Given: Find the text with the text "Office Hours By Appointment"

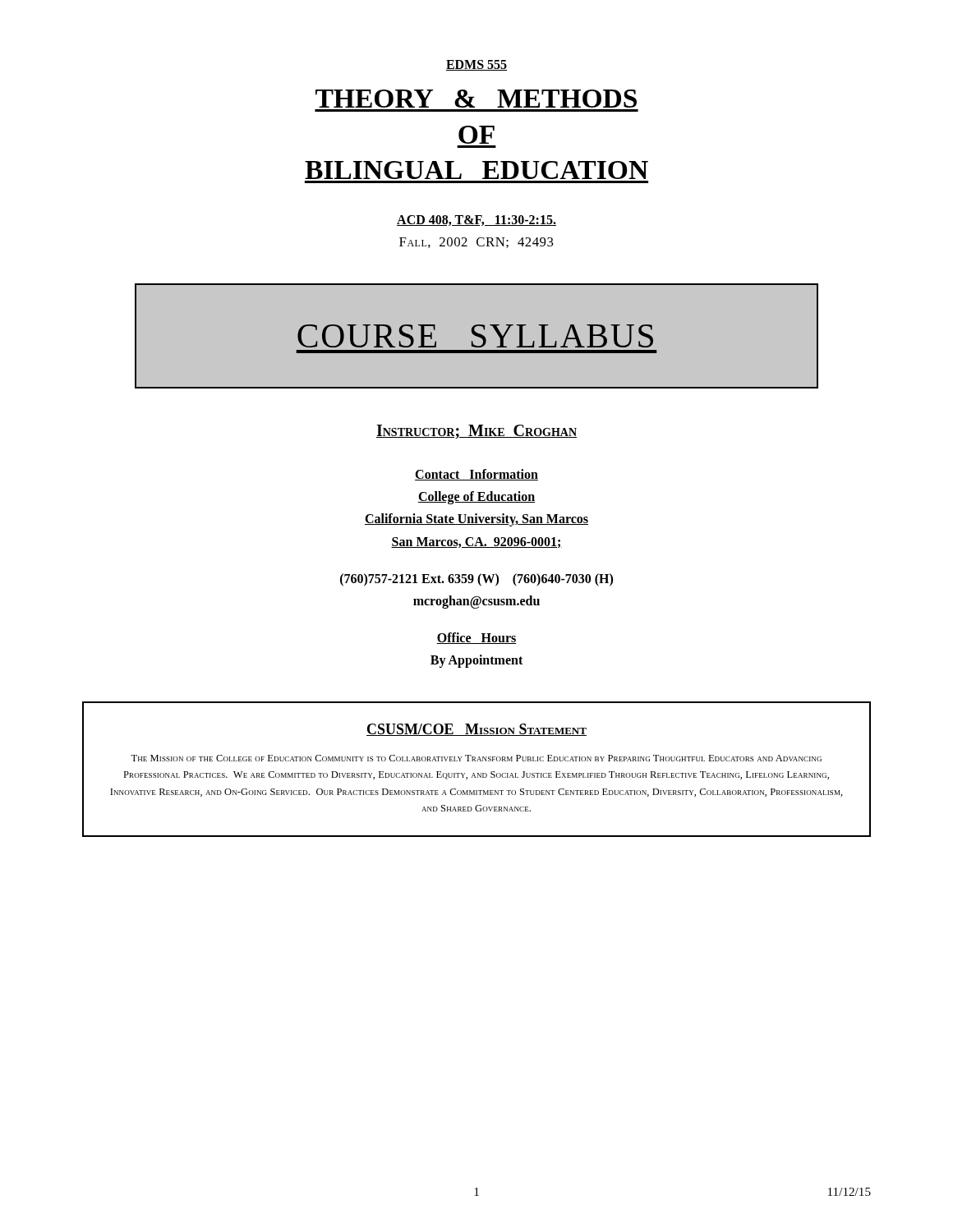Looking at the screenshot, I should (476, 649).
